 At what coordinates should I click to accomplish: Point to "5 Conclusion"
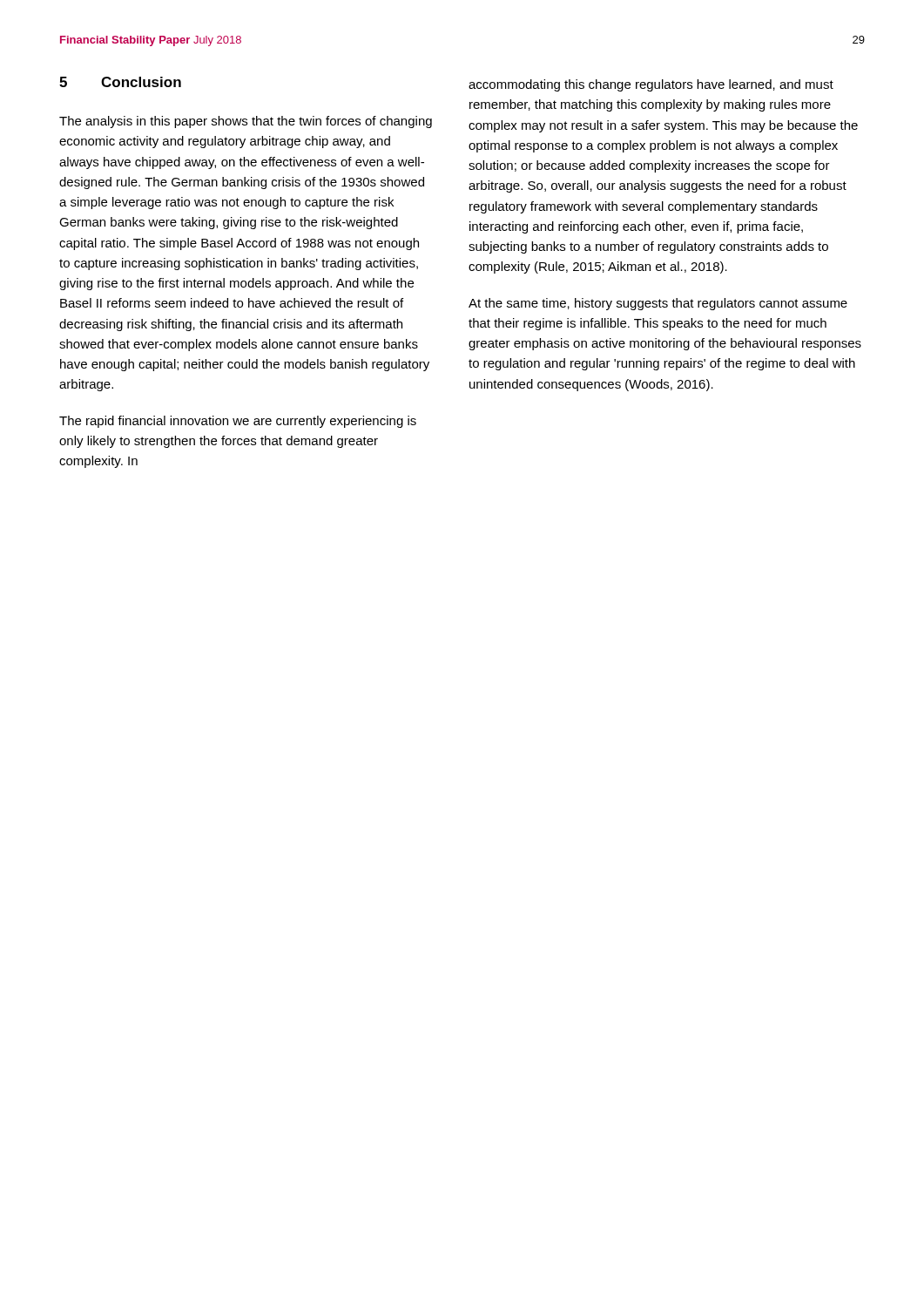[120, 83]
